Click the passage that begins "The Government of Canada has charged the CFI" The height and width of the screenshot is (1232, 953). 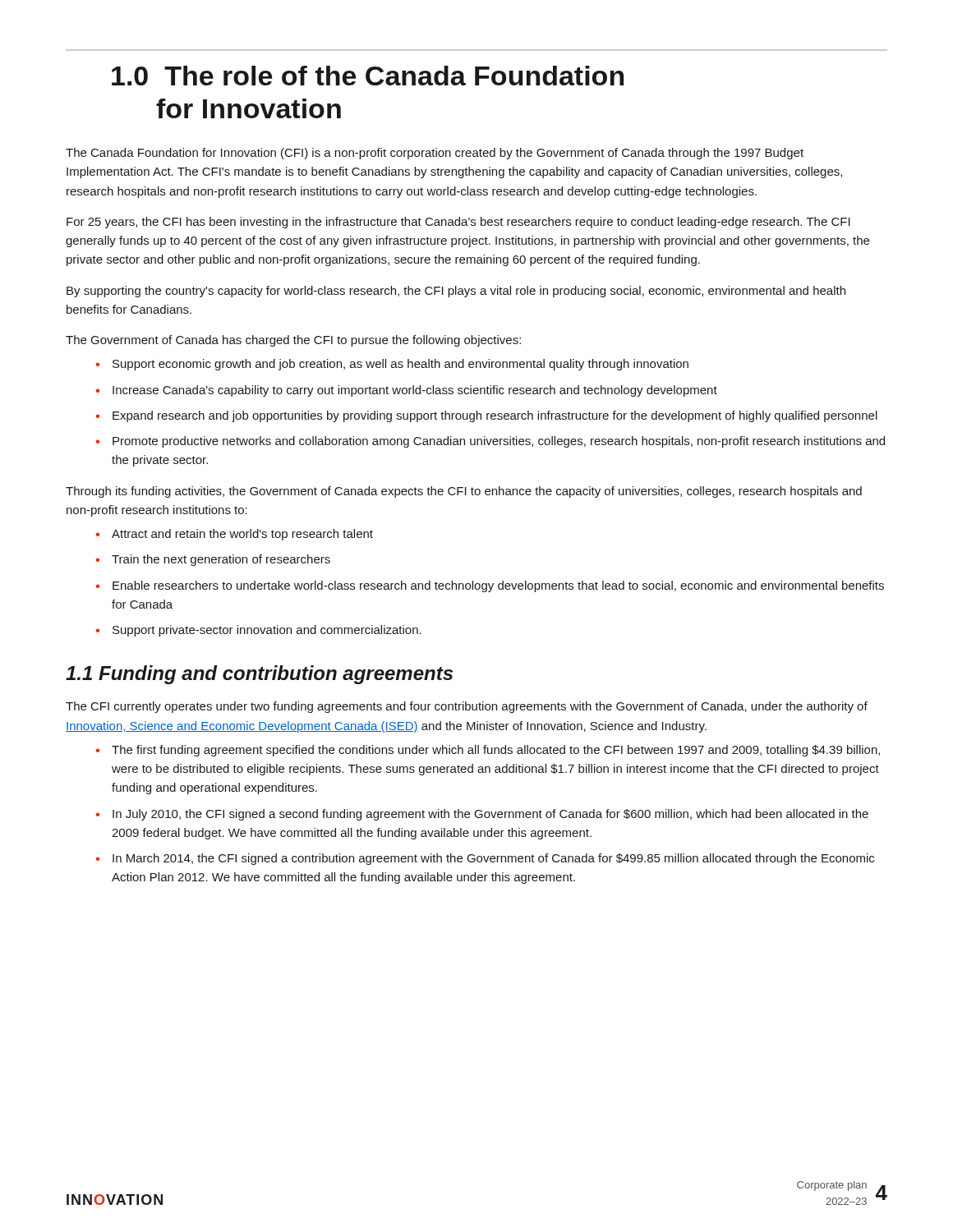[x=294, y=340]
